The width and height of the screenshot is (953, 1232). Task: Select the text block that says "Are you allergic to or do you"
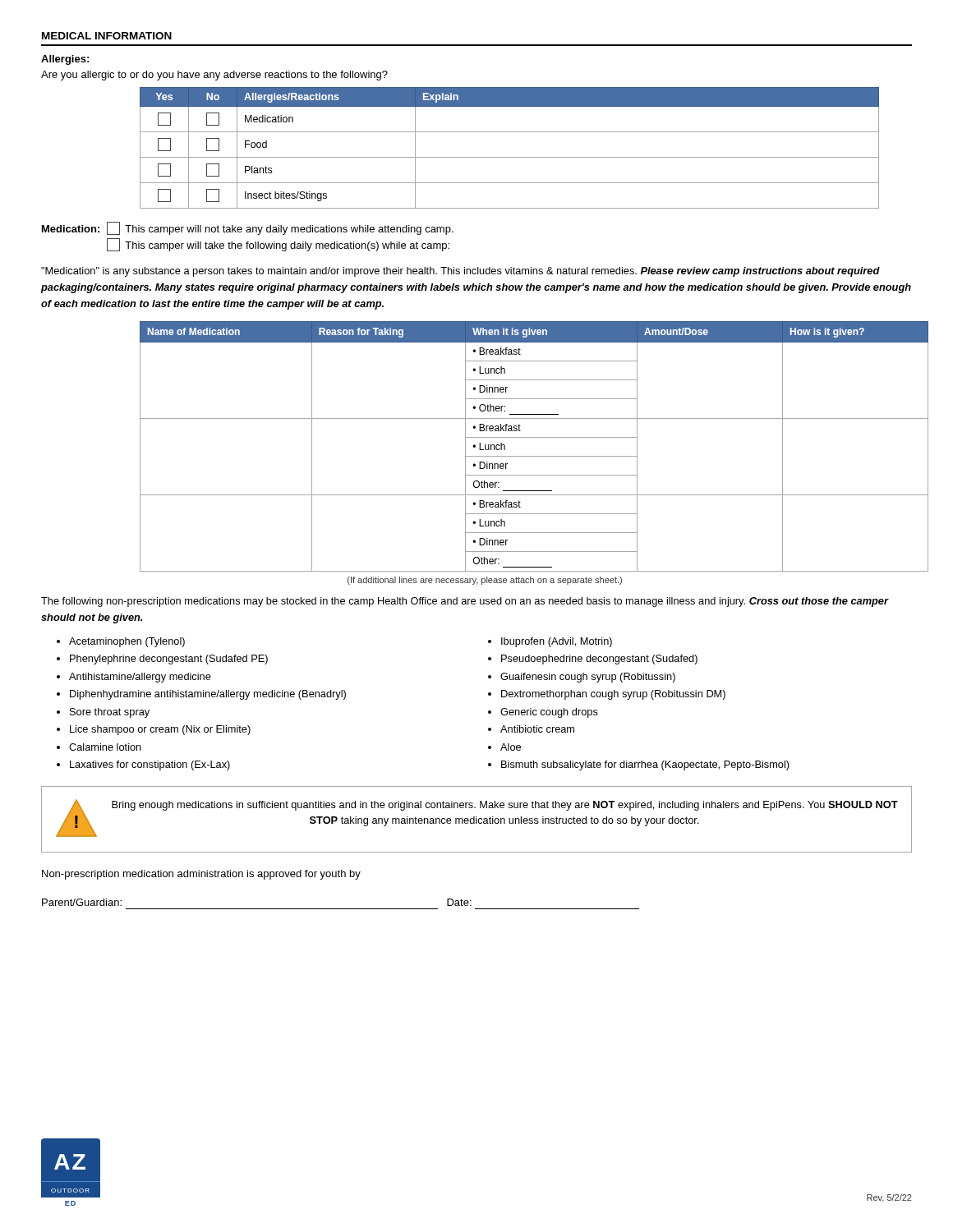coord(214,74)
